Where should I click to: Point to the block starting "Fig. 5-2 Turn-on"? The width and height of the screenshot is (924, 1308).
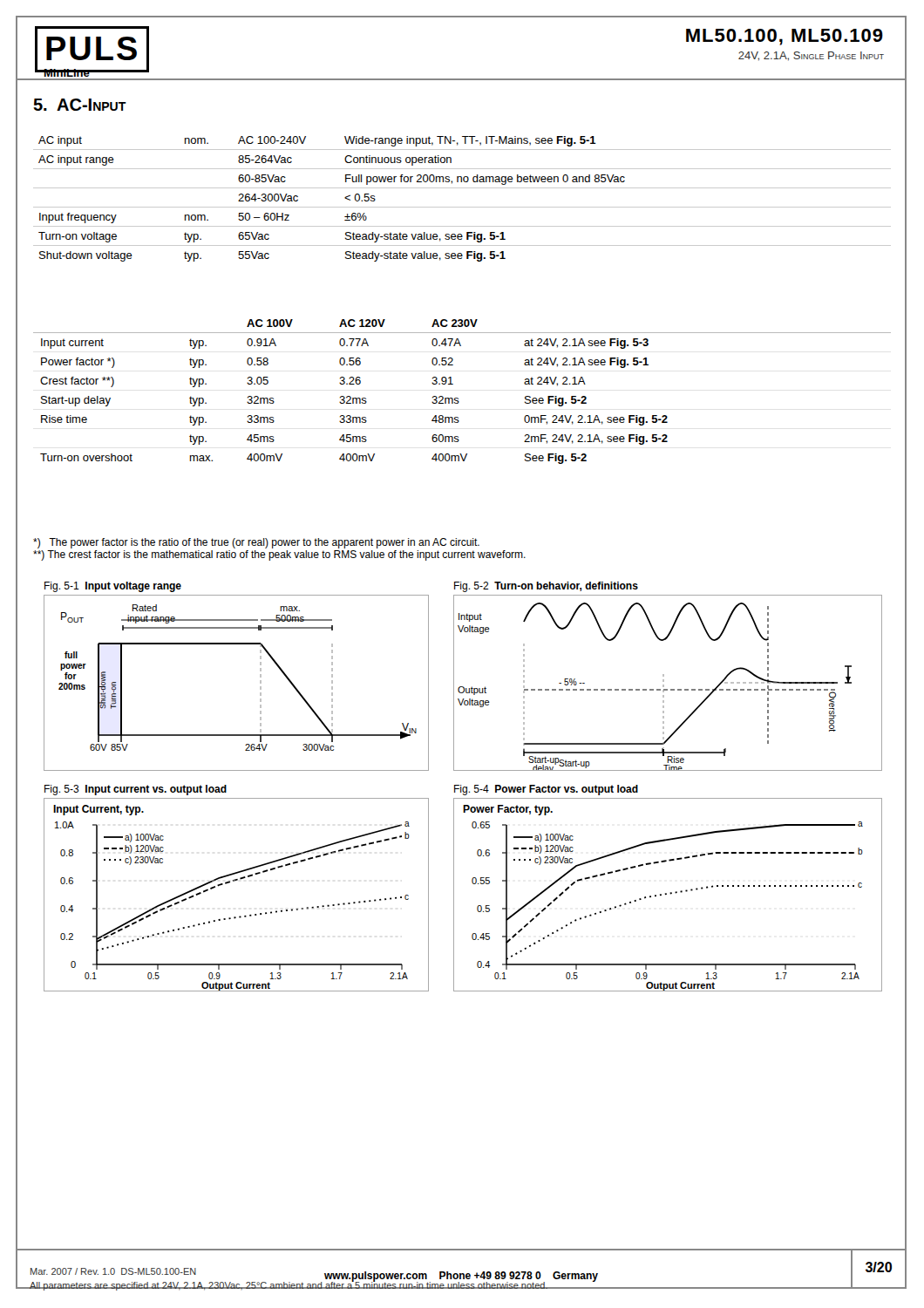coord(546,586)
